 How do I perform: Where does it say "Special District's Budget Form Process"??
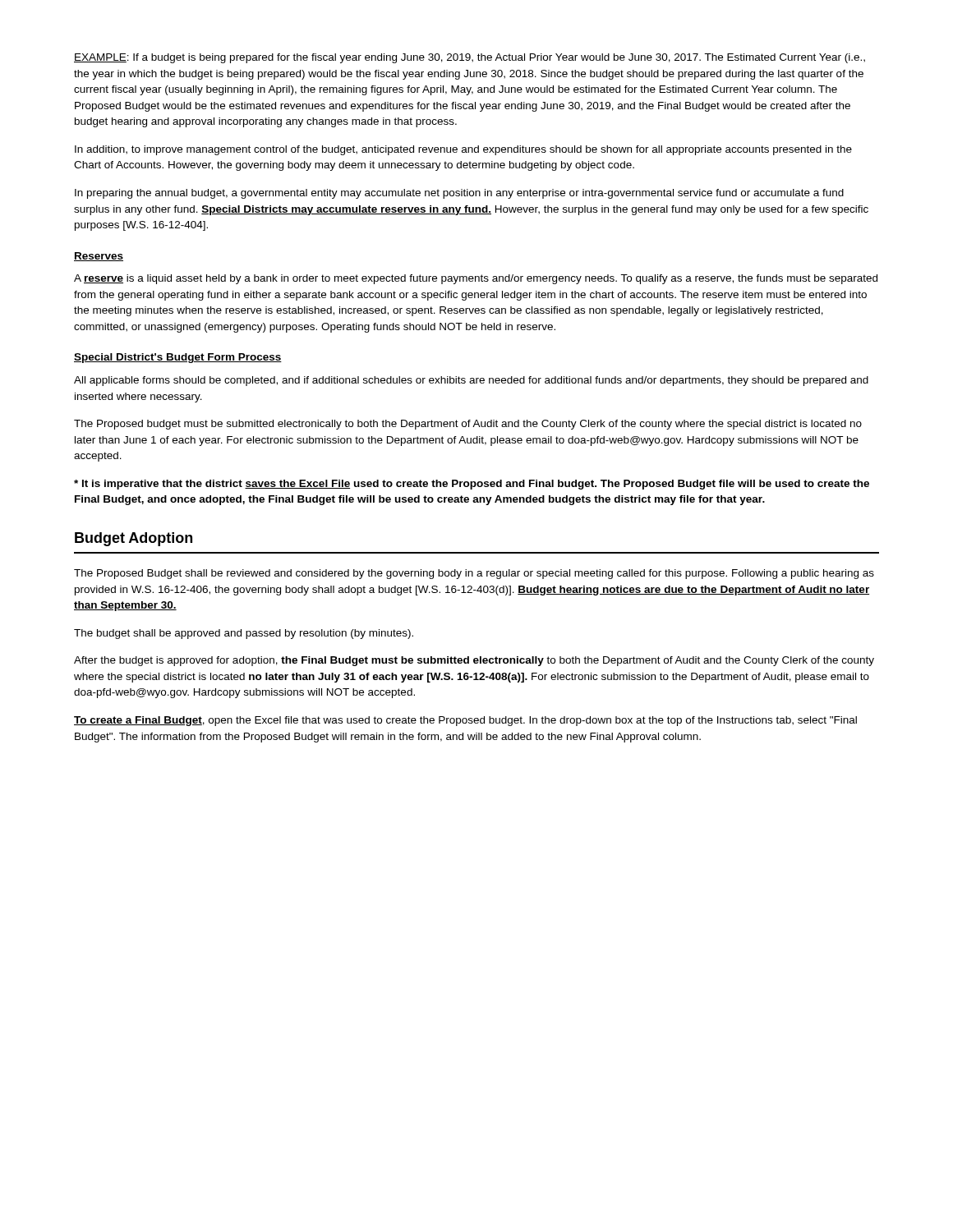[x=178, y=358]
